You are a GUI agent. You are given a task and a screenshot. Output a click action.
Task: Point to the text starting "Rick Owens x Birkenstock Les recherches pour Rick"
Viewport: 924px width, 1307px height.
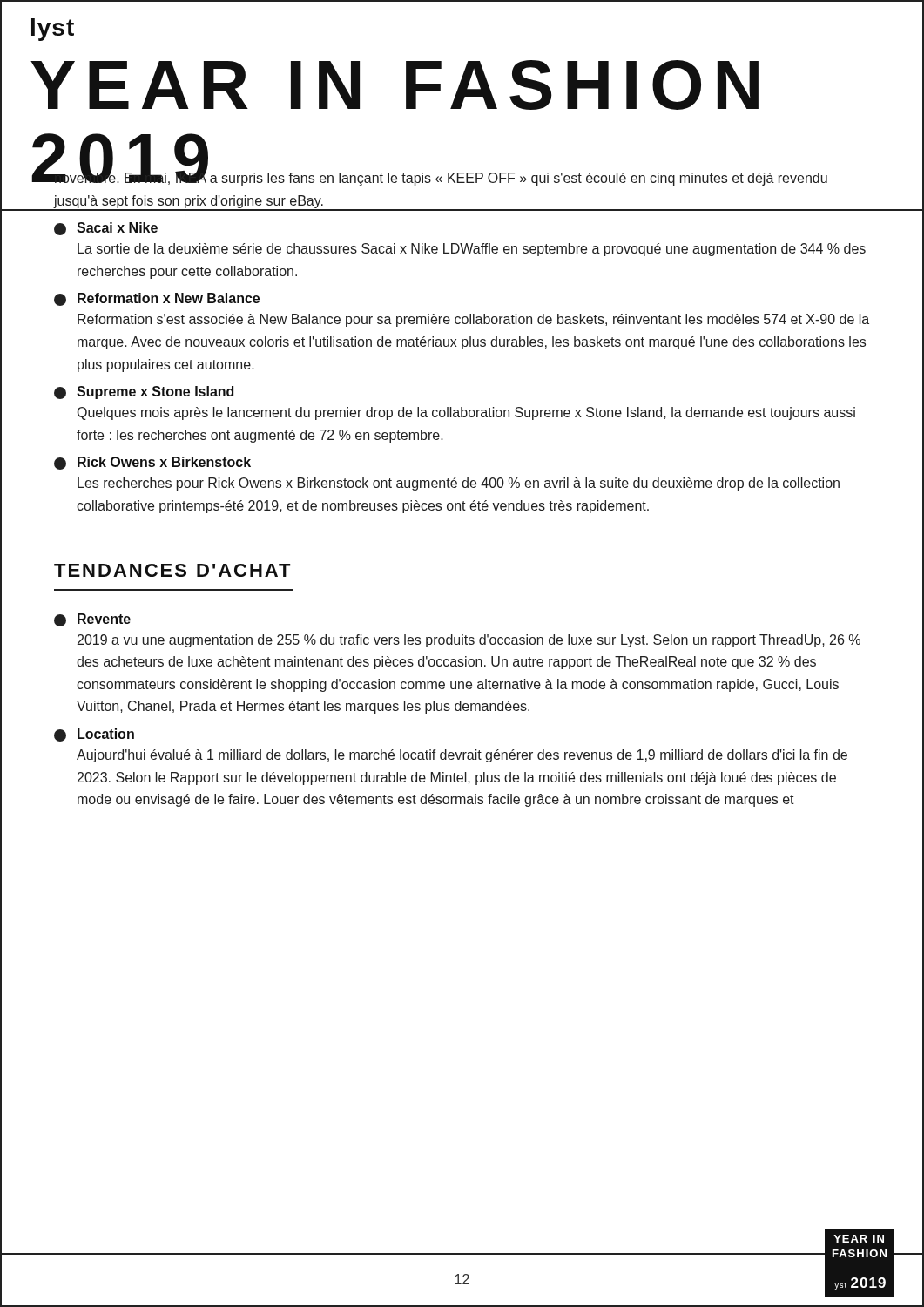click(x=462, y=486)
